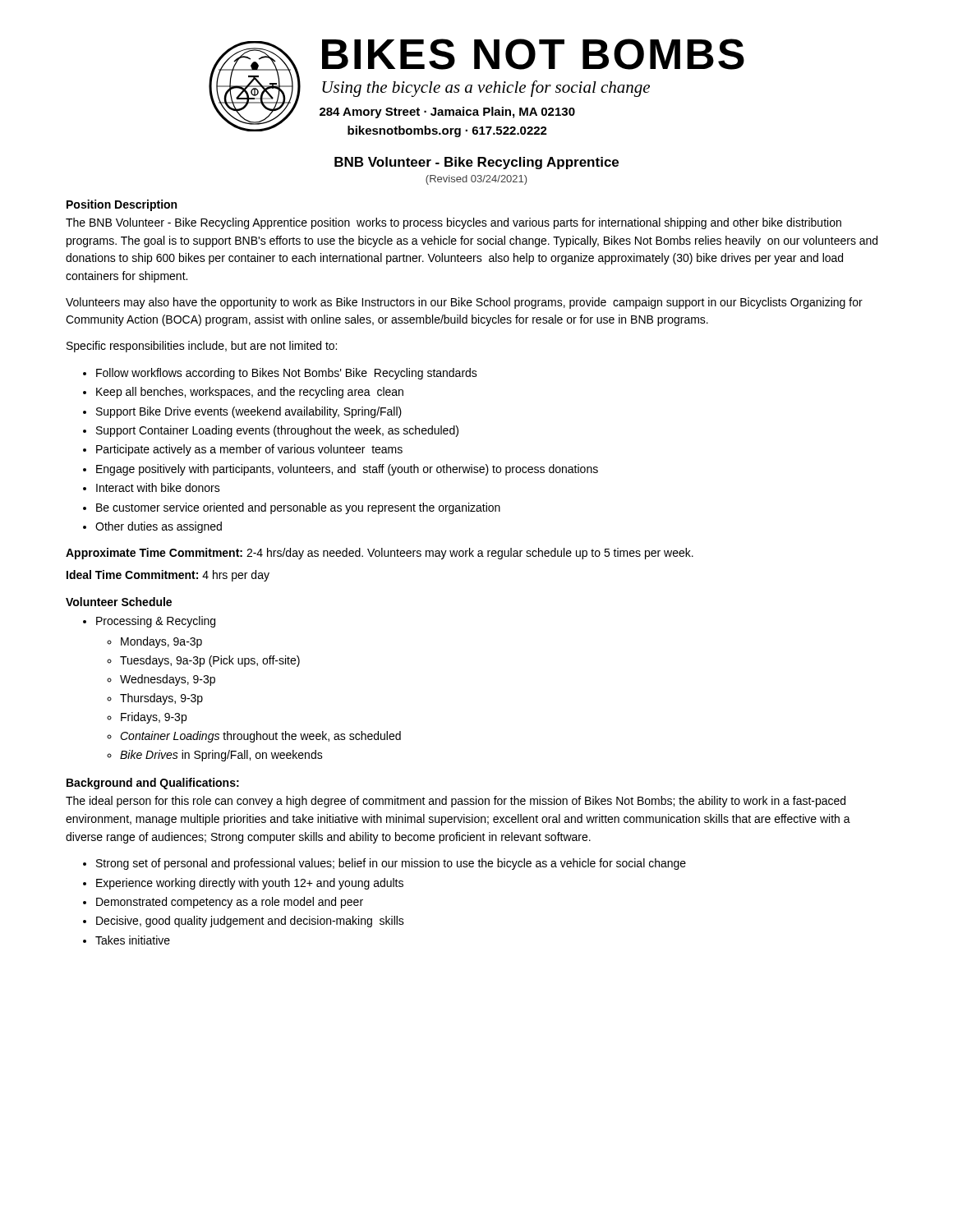Click on the section header with the text "Volunteer Schedule"

coord(119,602)
